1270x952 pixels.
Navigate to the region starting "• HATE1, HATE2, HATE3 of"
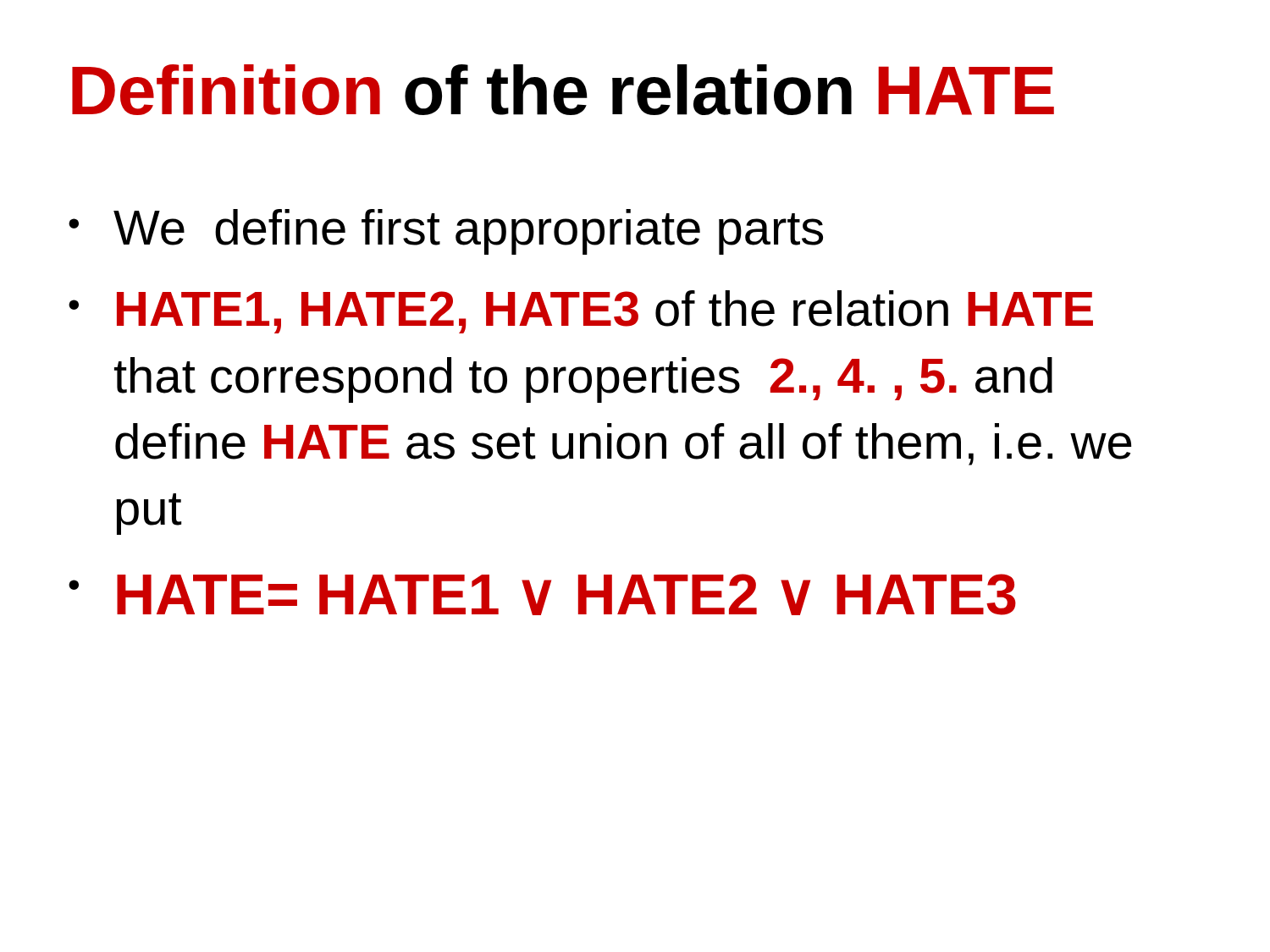[x=635, y=409]
